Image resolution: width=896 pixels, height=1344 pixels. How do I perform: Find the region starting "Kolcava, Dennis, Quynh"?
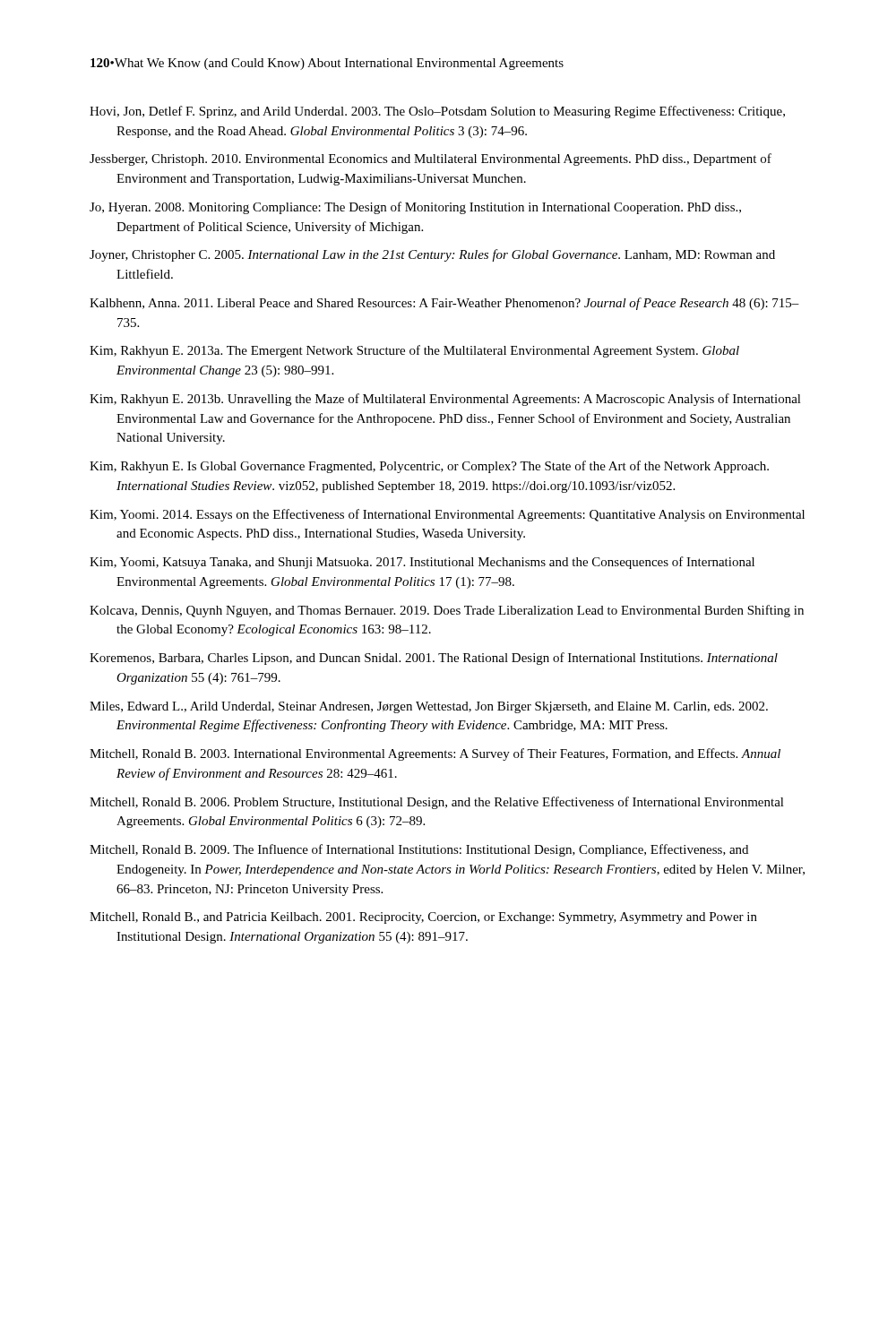(x=447, y=619)
